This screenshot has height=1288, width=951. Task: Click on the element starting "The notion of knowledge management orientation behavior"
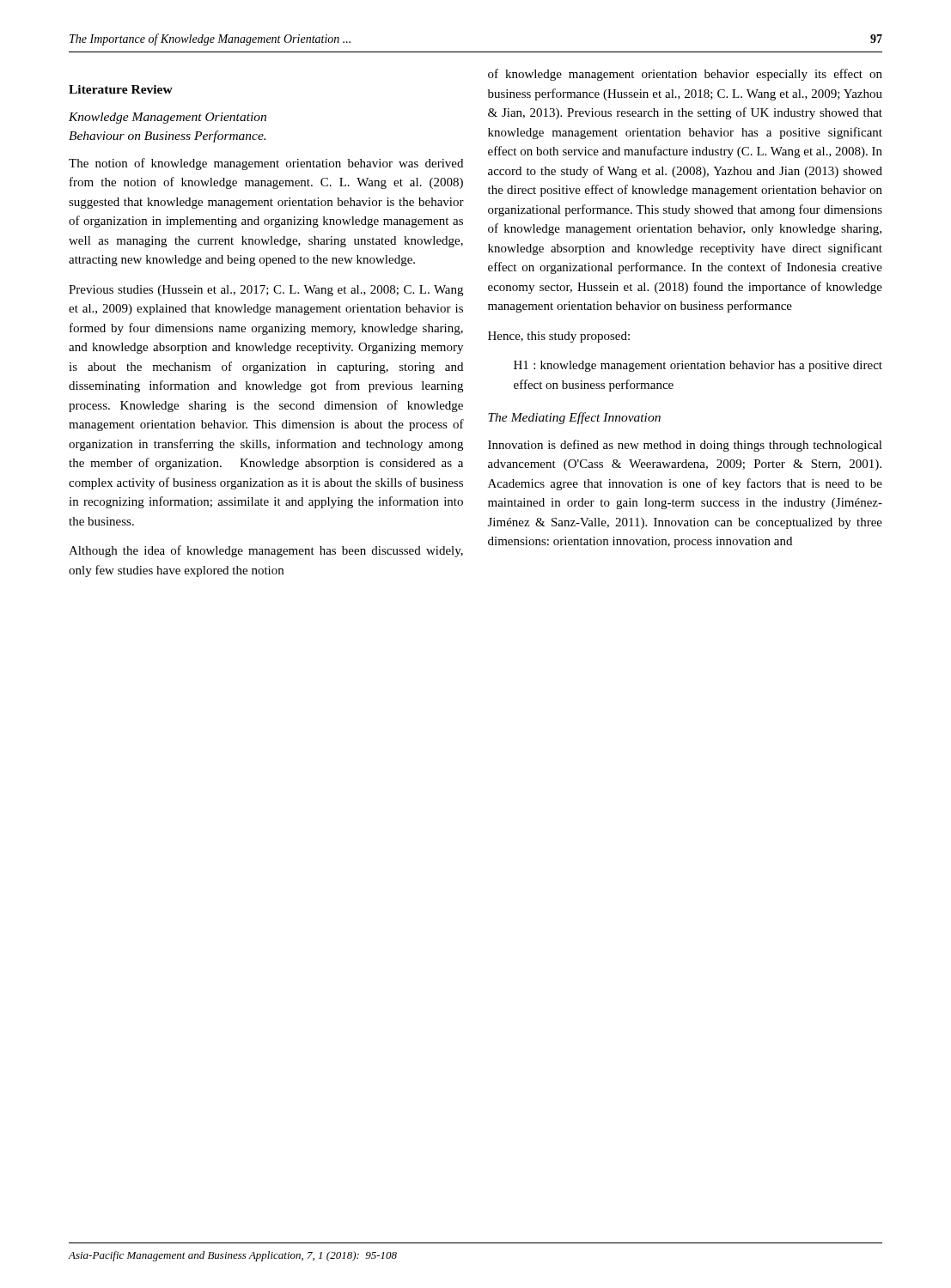[266, 211]
